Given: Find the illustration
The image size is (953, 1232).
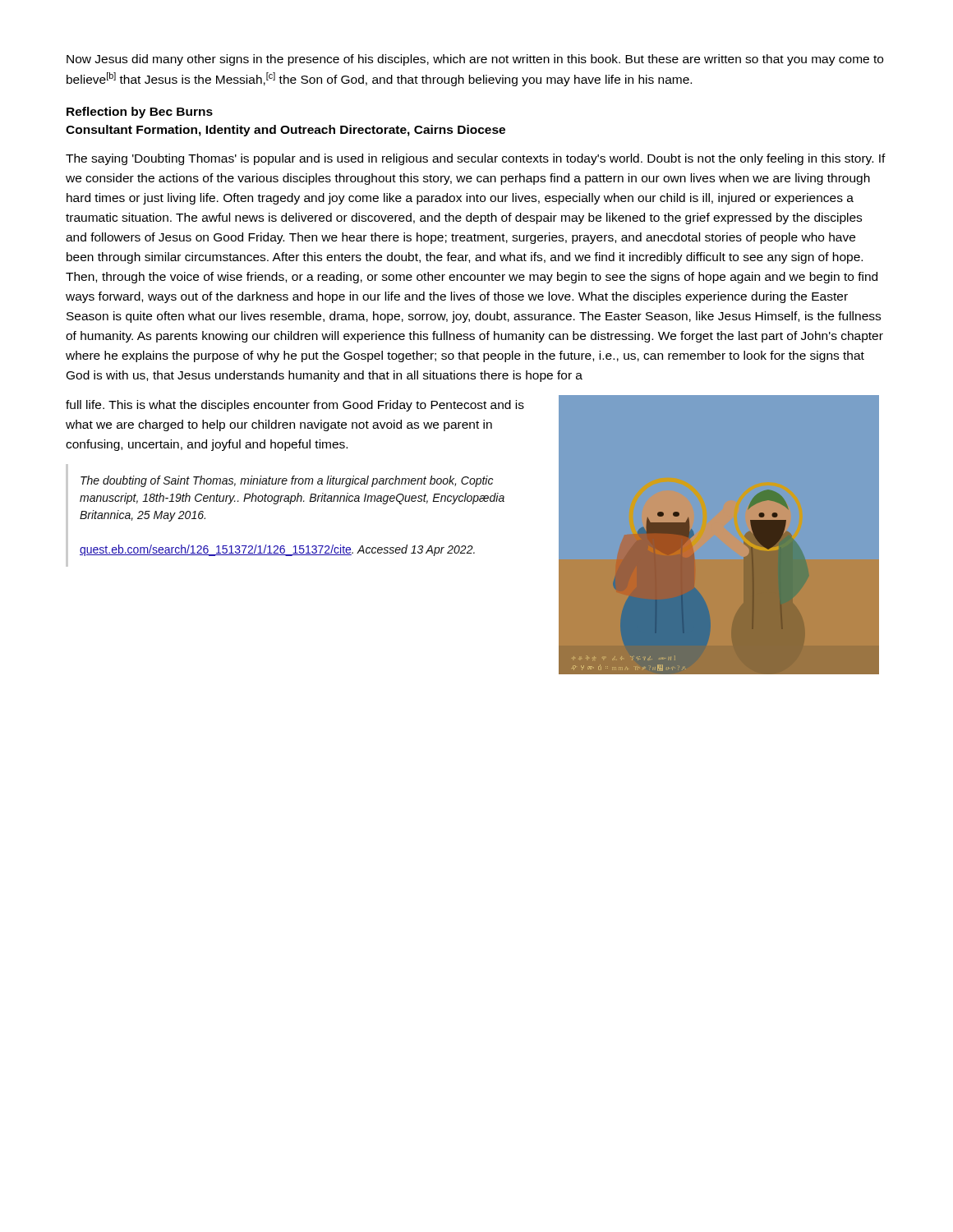Looking at the screenshot, I should tap(719, 535).
